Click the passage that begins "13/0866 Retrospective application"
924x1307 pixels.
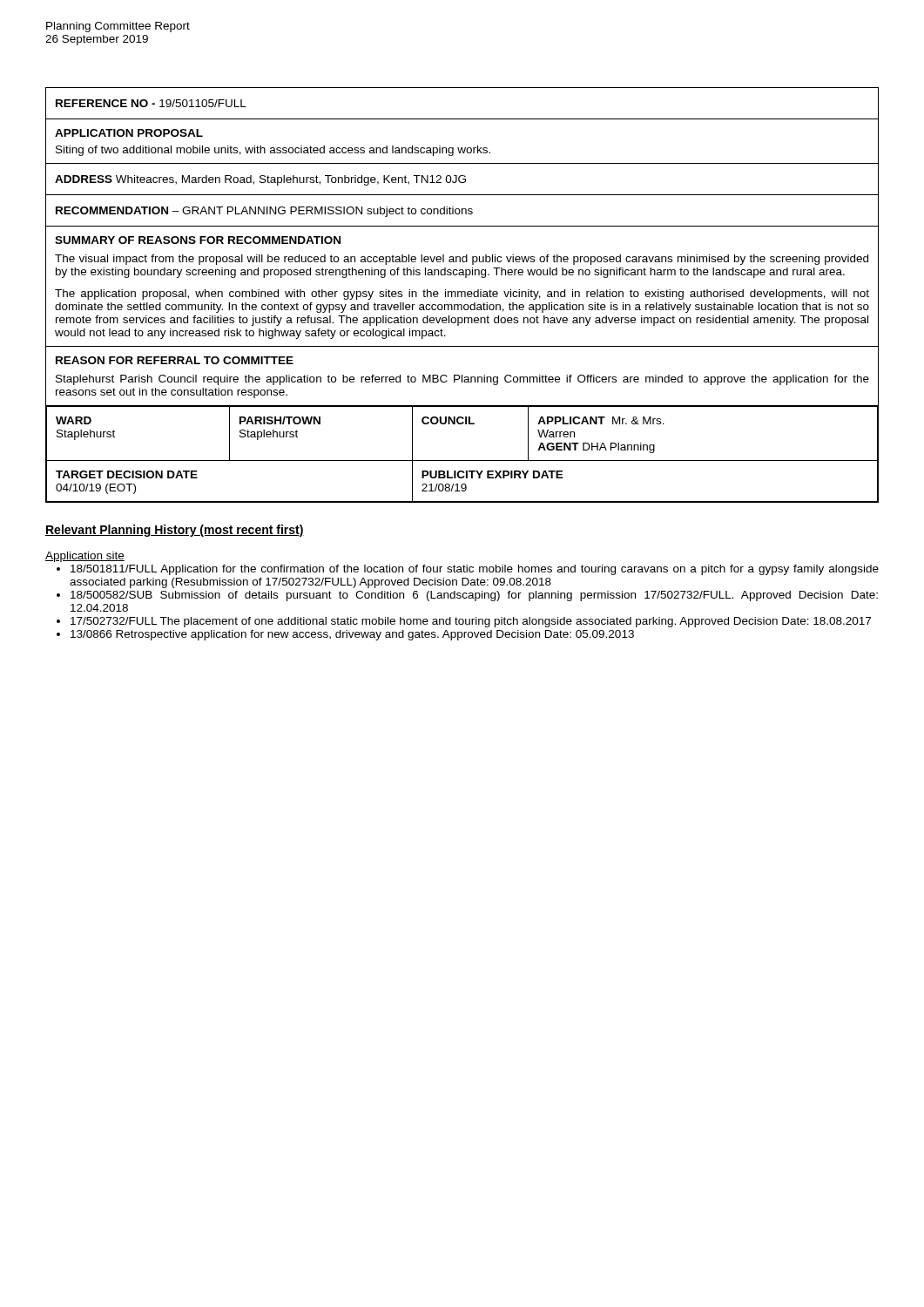click(x=474, y=634)
